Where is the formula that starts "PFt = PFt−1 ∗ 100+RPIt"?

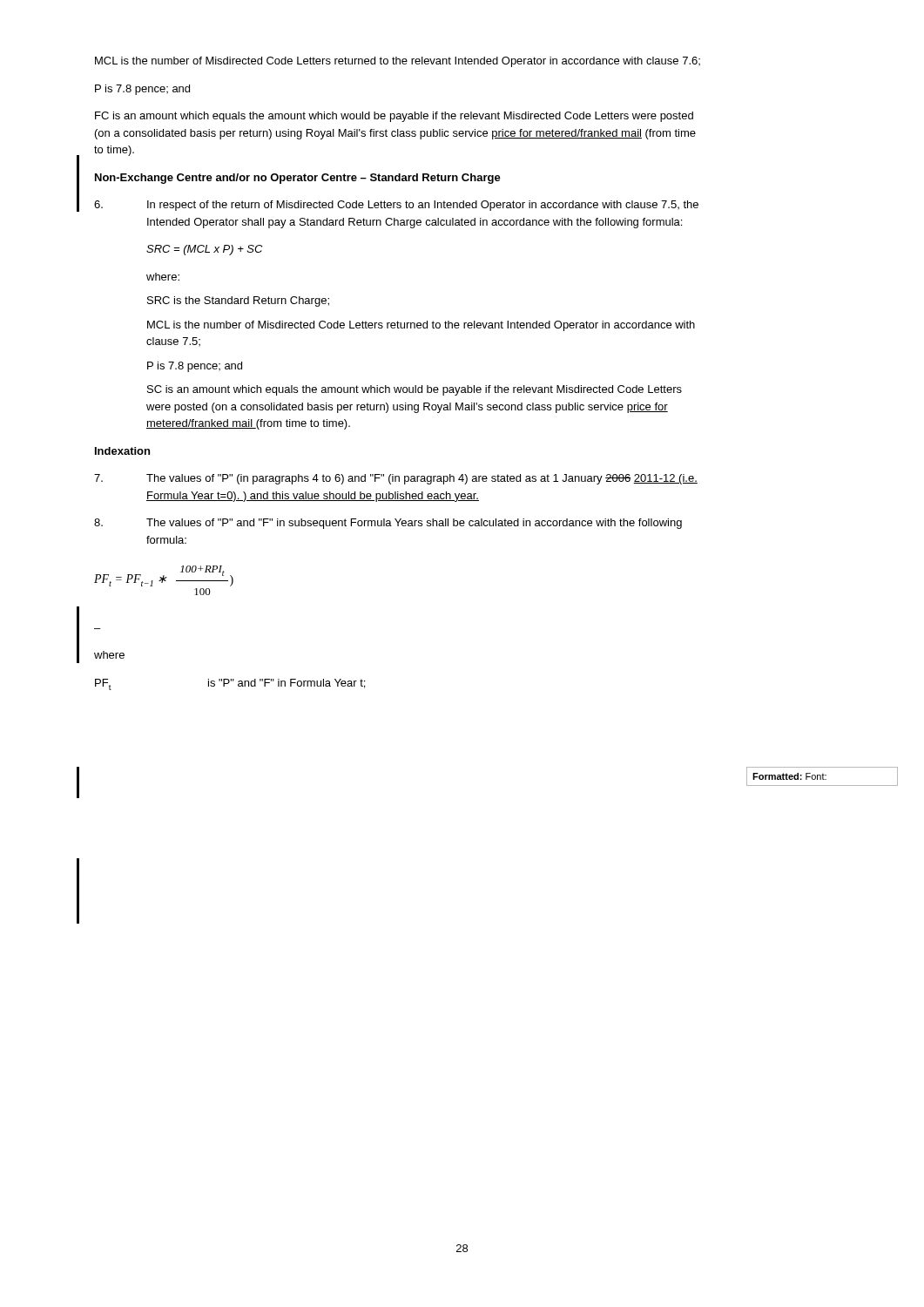pos(164,580)
